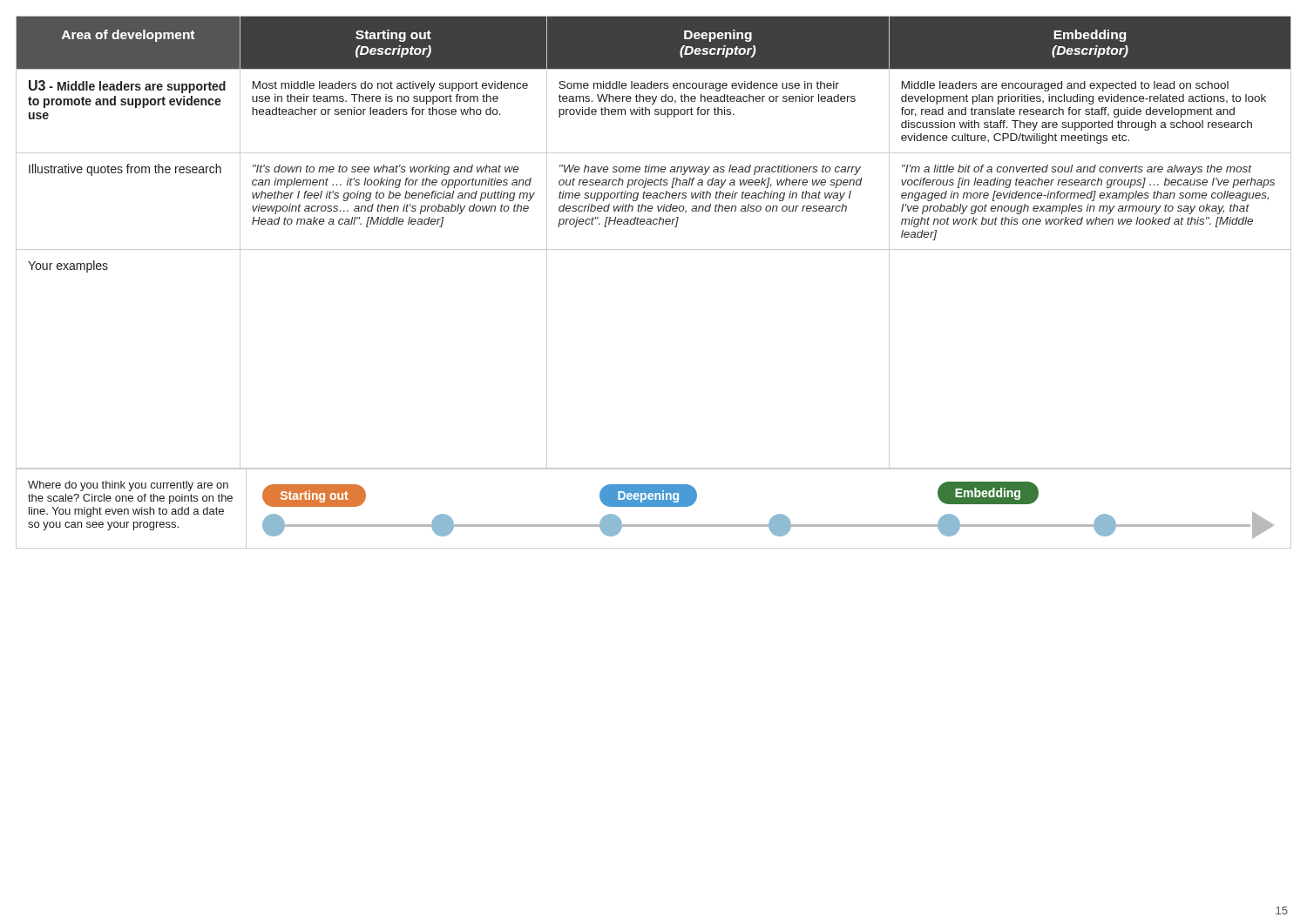The height and width of the screenshot is (924, 1307).
Task: Locate the infographic
Action: (x=769, y=510)
